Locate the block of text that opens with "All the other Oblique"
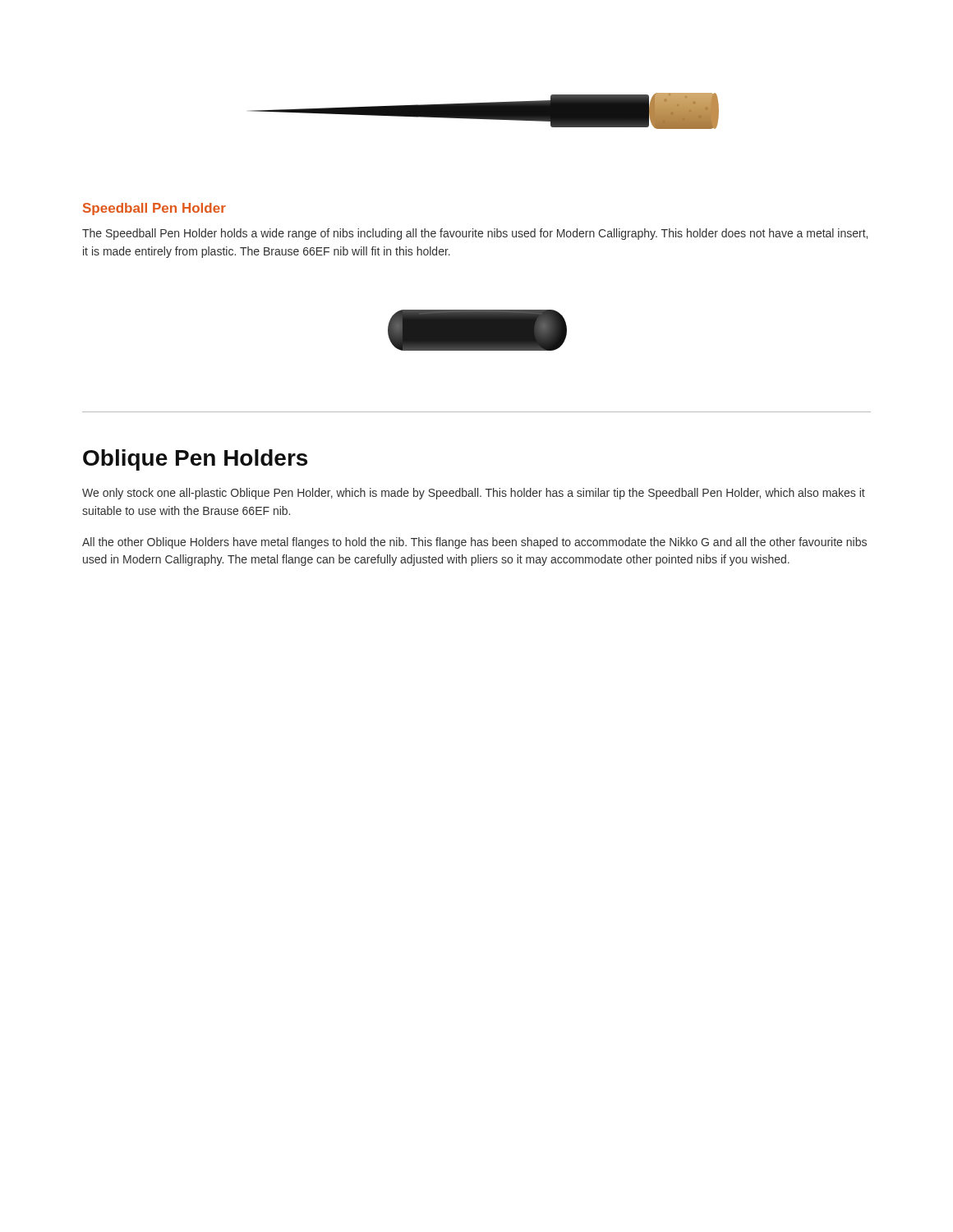 pos(475,551)
